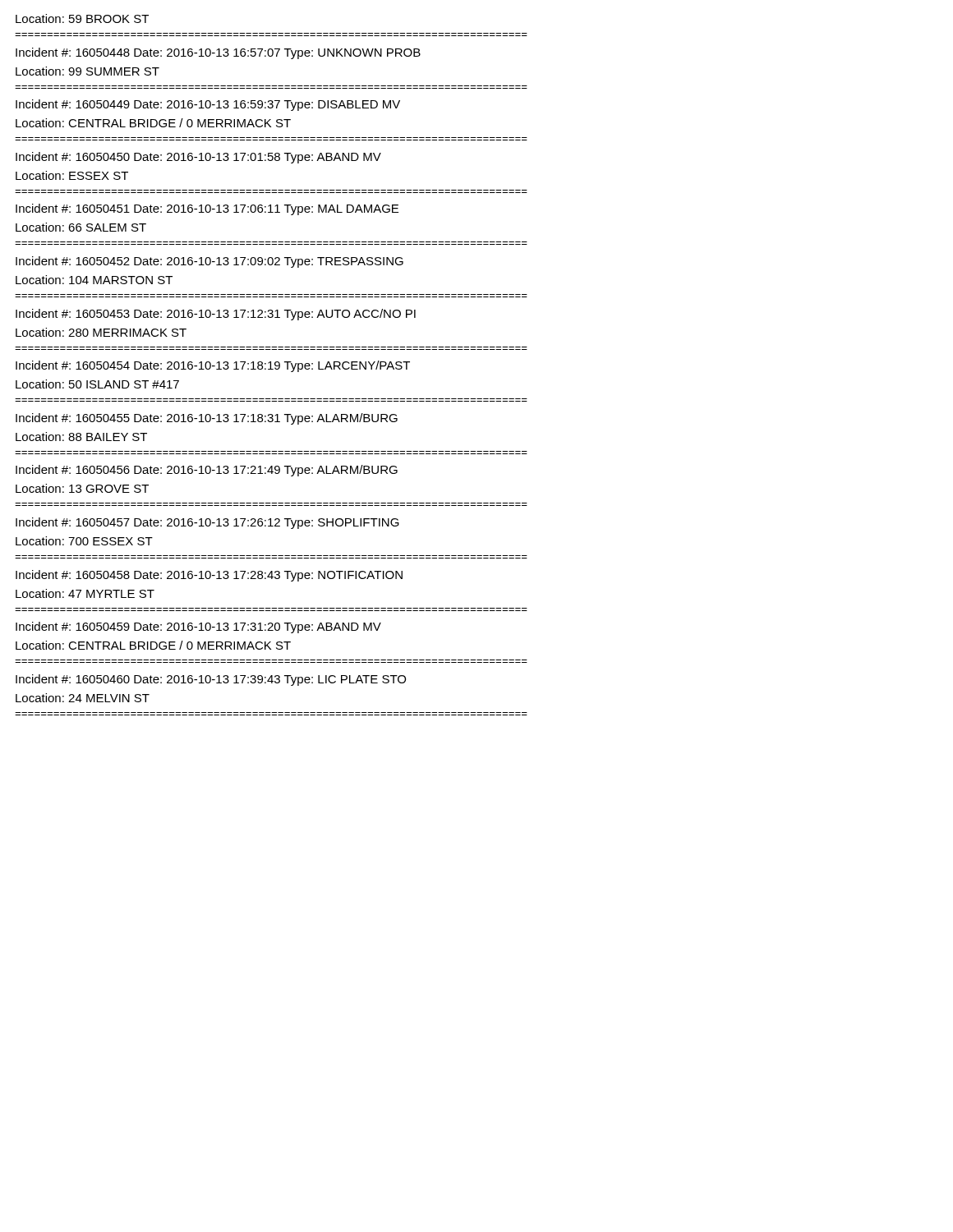953x1232 pixels.
Task: Locate the text block containing "================================================================================ Incident #: 16050454 Date: 2016-10-13 17:18:19 Type:"
Action: click(213, 366)
